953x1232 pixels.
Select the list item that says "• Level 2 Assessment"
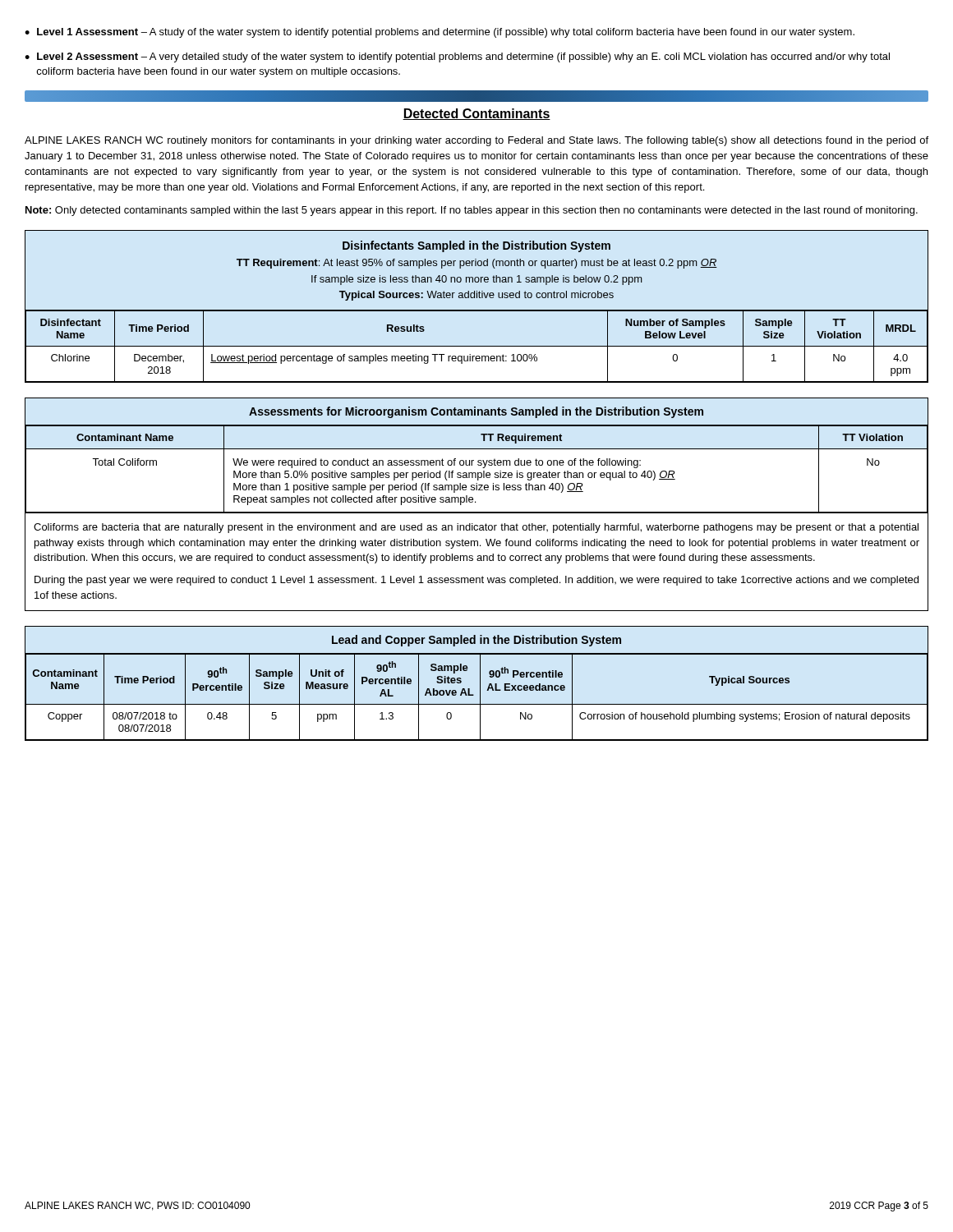point(476,64)
